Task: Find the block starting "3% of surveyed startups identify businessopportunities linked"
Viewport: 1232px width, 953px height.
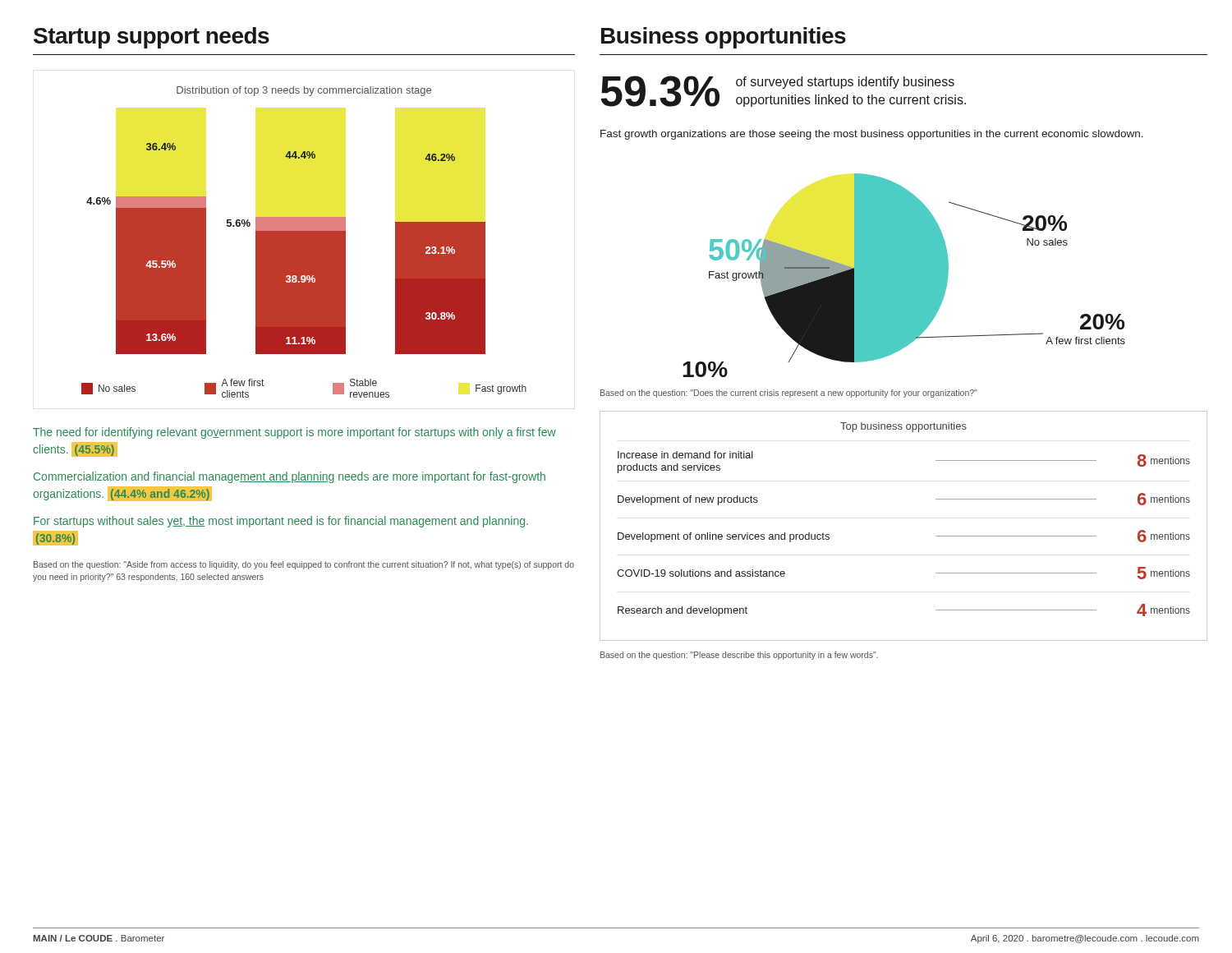Action: tap(903, 91)
